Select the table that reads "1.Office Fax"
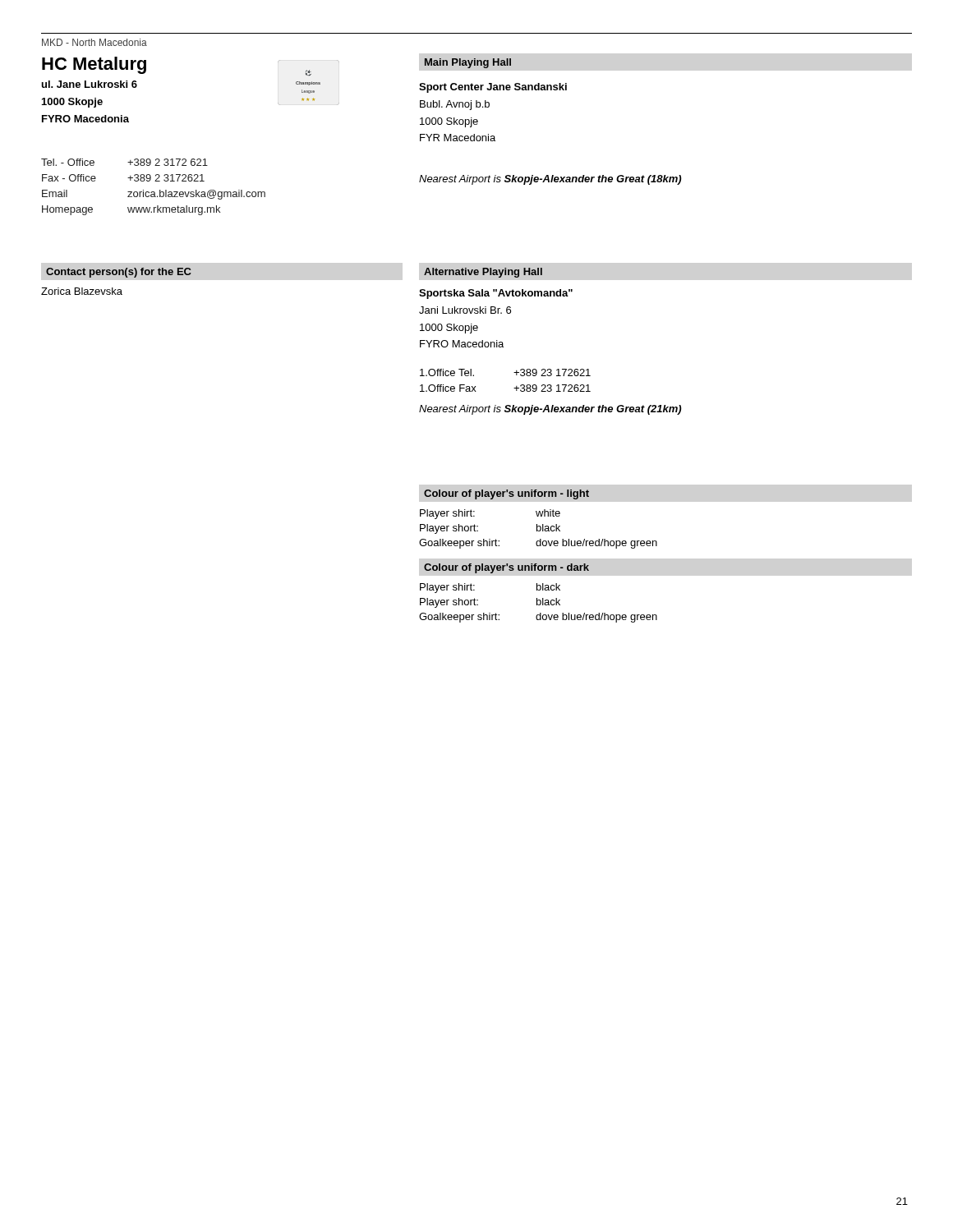Screen dimensions: 1232x953 [x=665, y=380]
